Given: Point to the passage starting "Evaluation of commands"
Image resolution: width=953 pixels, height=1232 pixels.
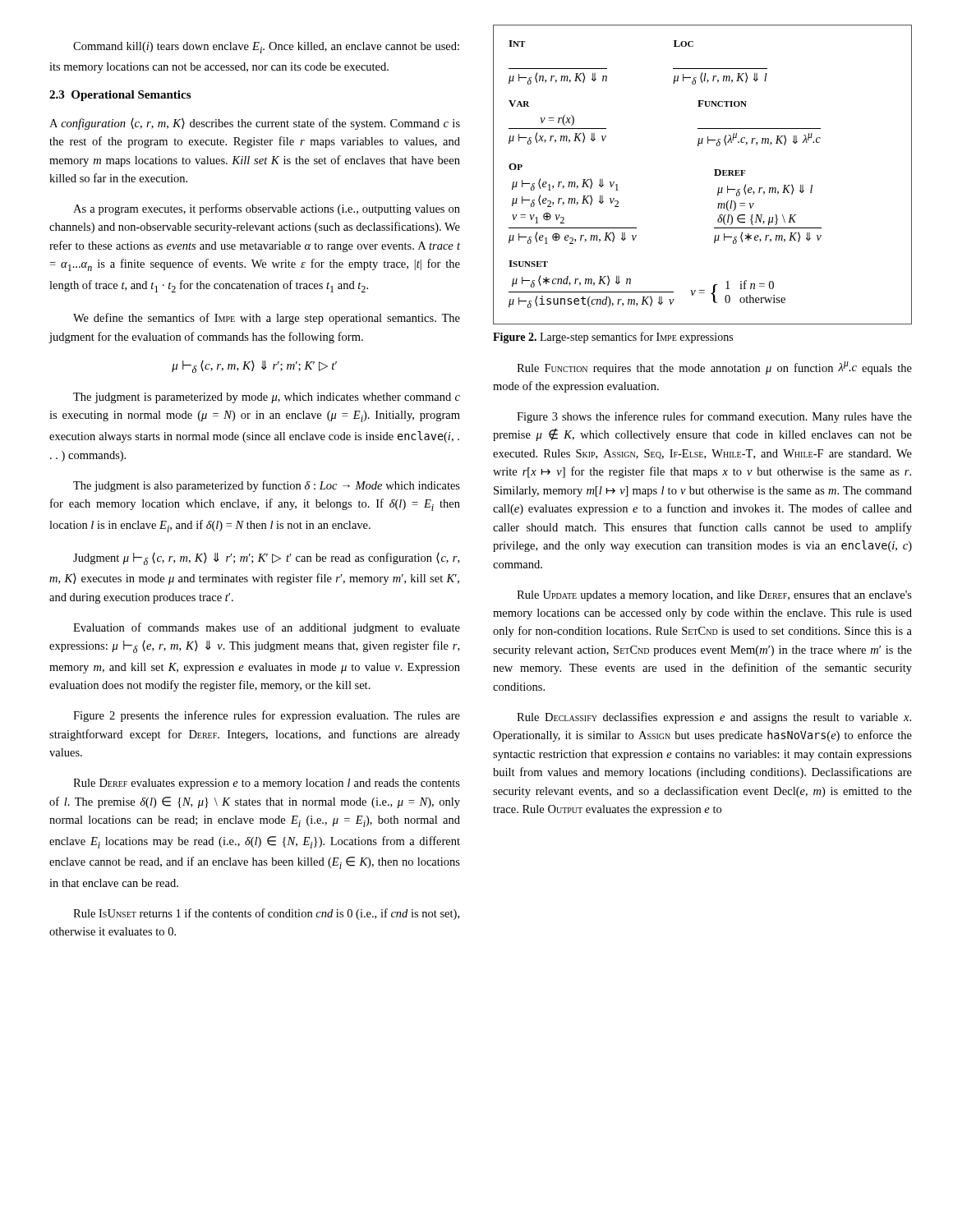Looking at the screenshot, I should [x=255, y=656].
